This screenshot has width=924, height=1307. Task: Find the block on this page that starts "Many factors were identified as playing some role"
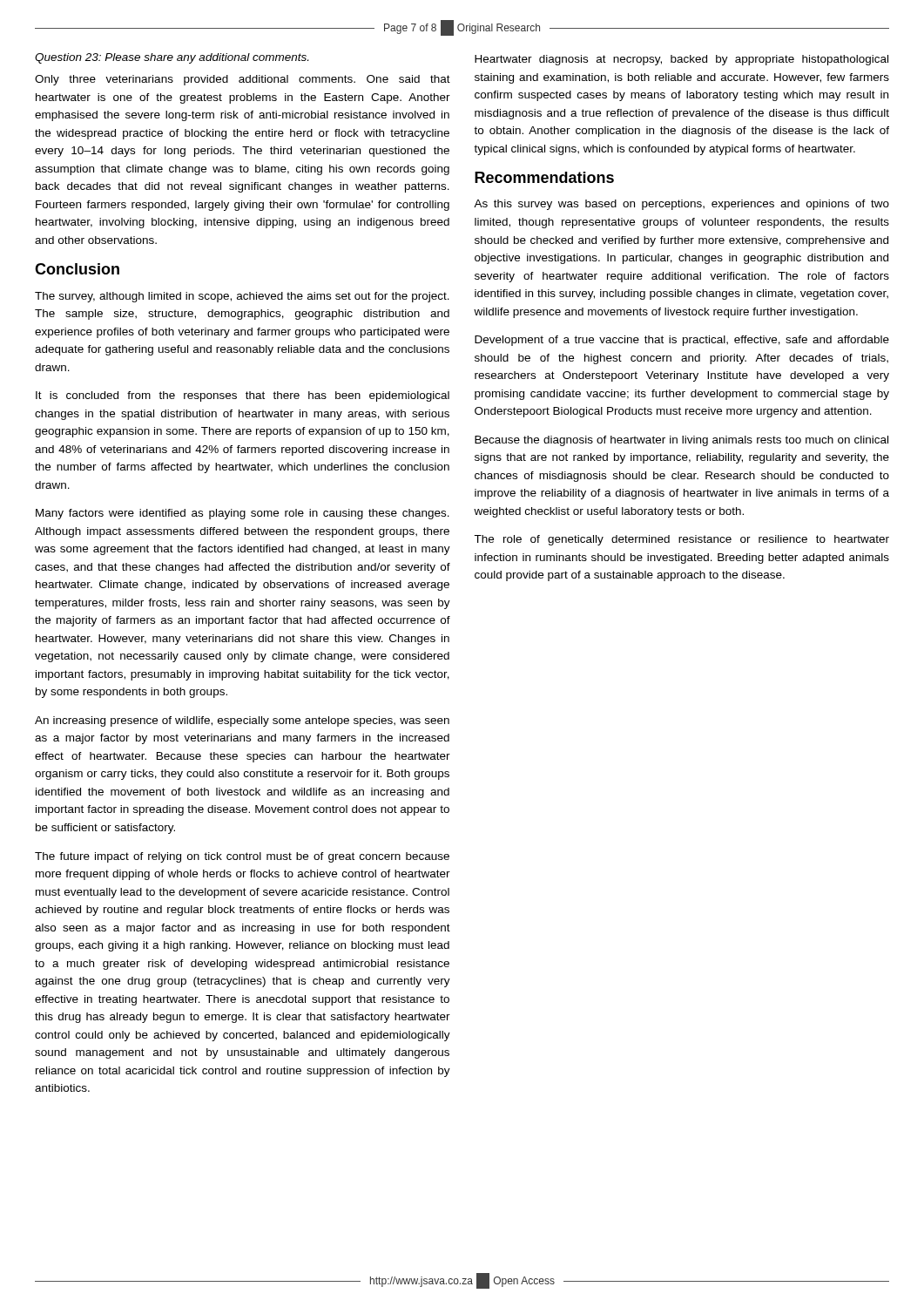point(242,603)
